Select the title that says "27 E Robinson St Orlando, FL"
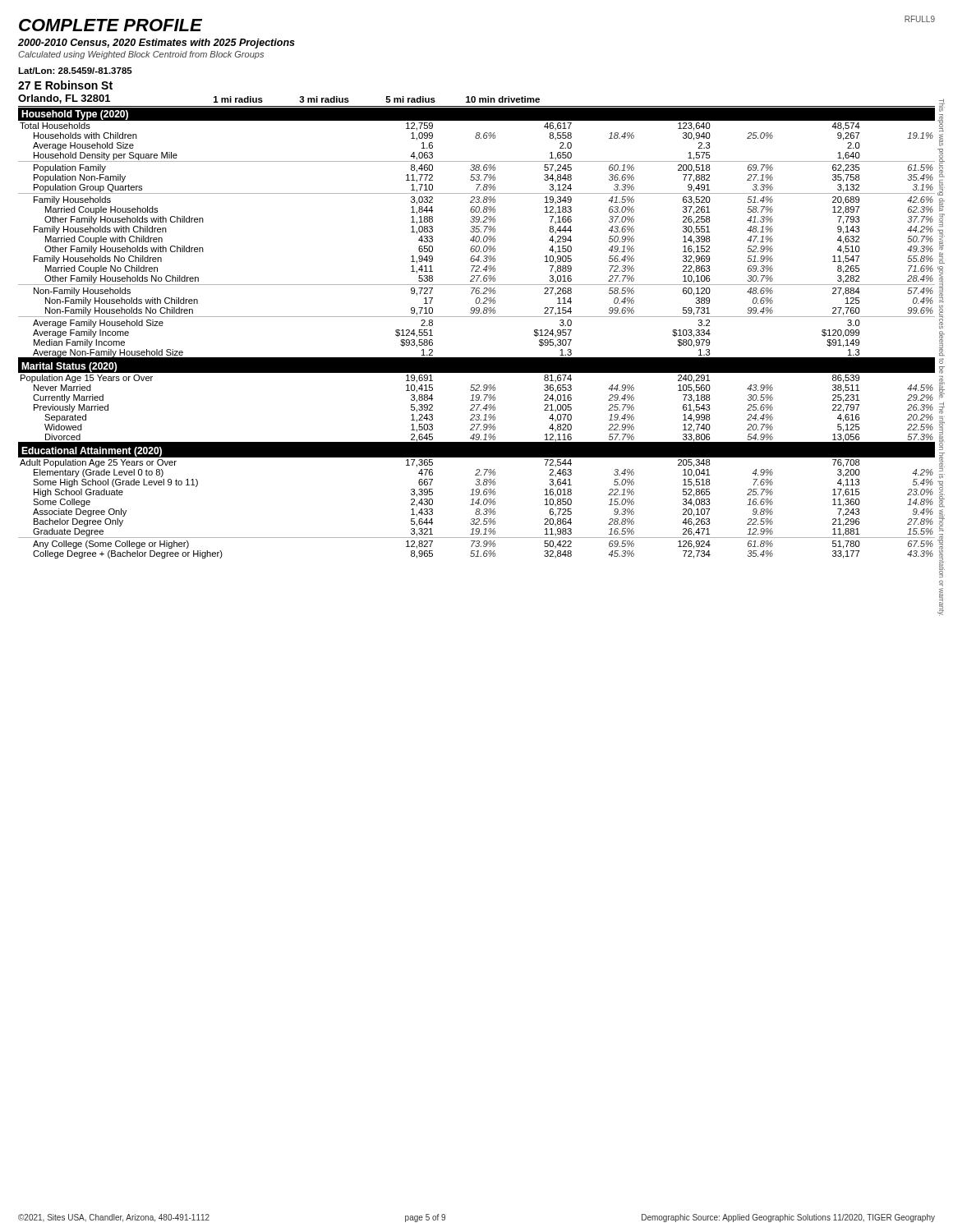 point(65,92)
